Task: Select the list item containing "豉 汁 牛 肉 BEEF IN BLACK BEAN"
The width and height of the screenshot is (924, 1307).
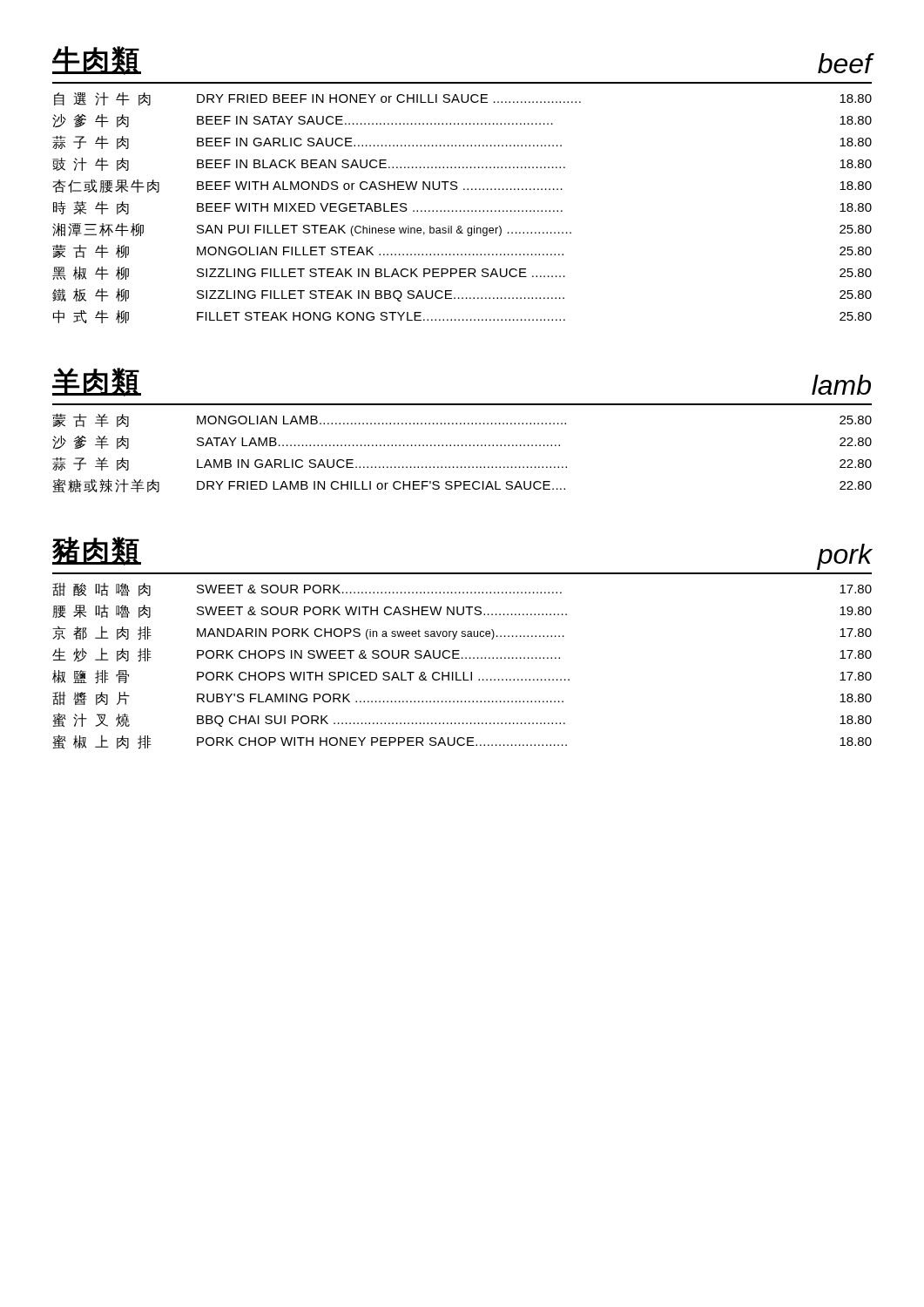Action: point(462,165)
